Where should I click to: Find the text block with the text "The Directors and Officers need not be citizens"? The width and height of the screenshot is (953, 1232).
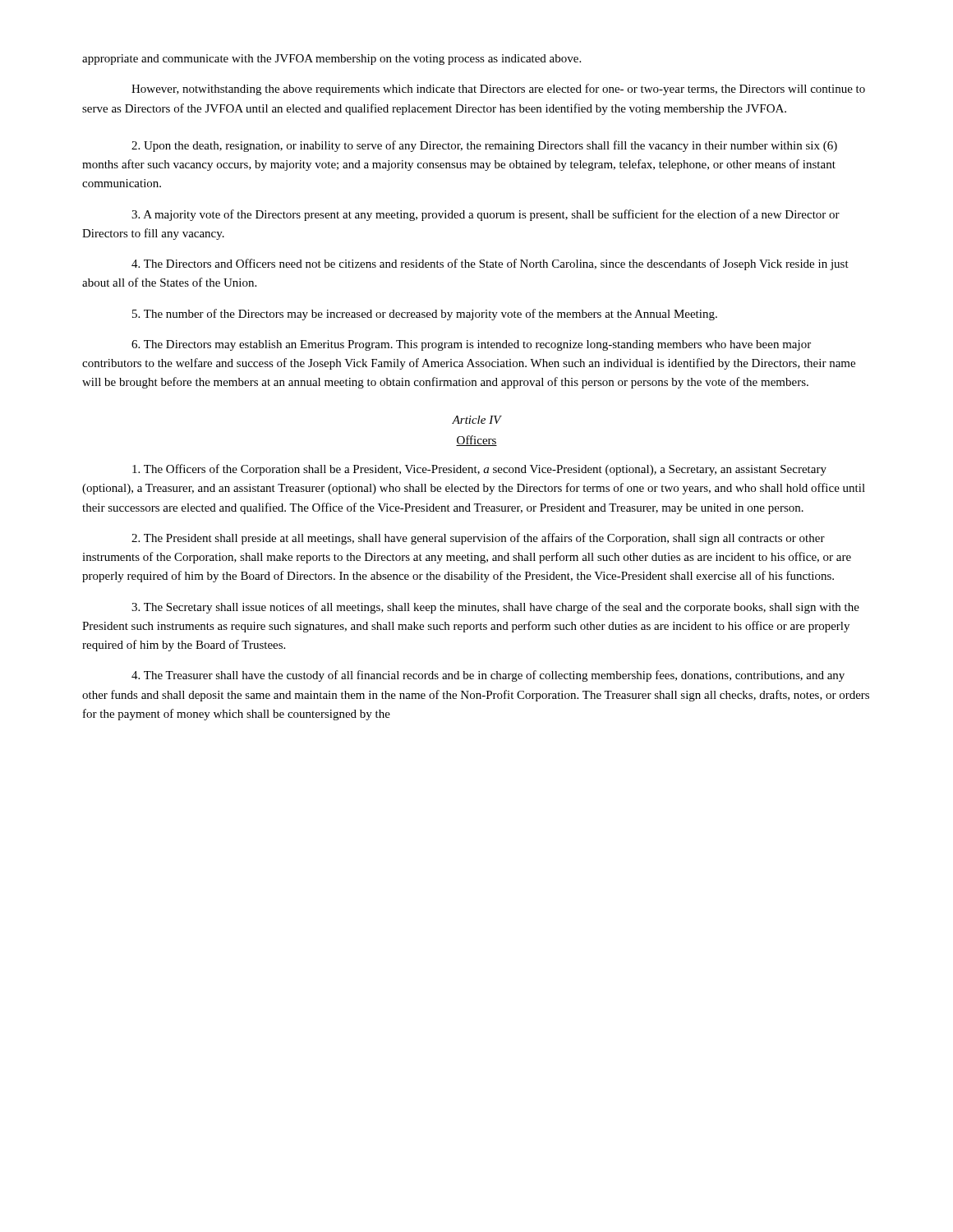[x=465, y=273]
